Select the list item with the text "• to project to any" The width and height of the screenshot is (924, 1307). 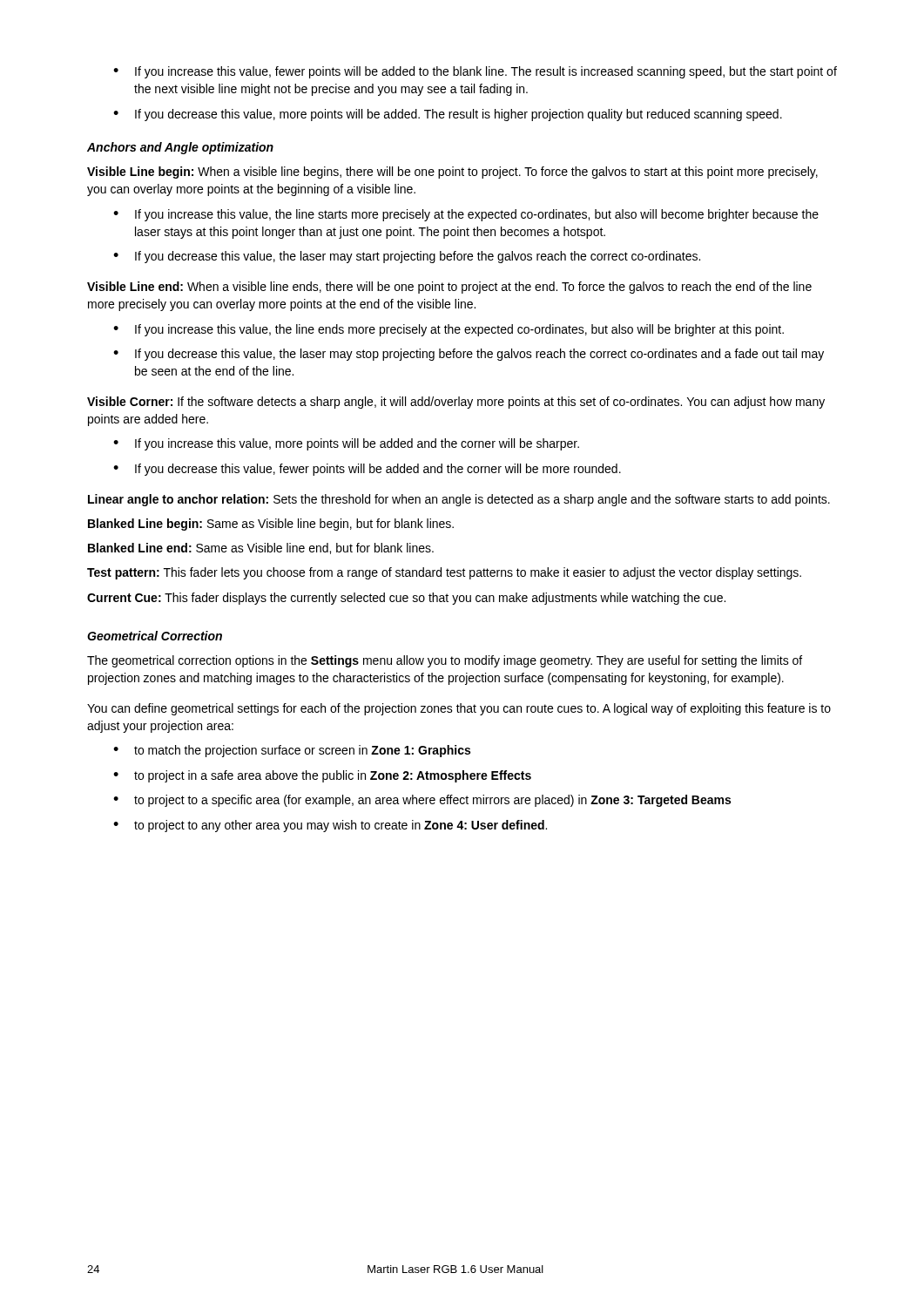pyautogui.click(x=475, y=825)
